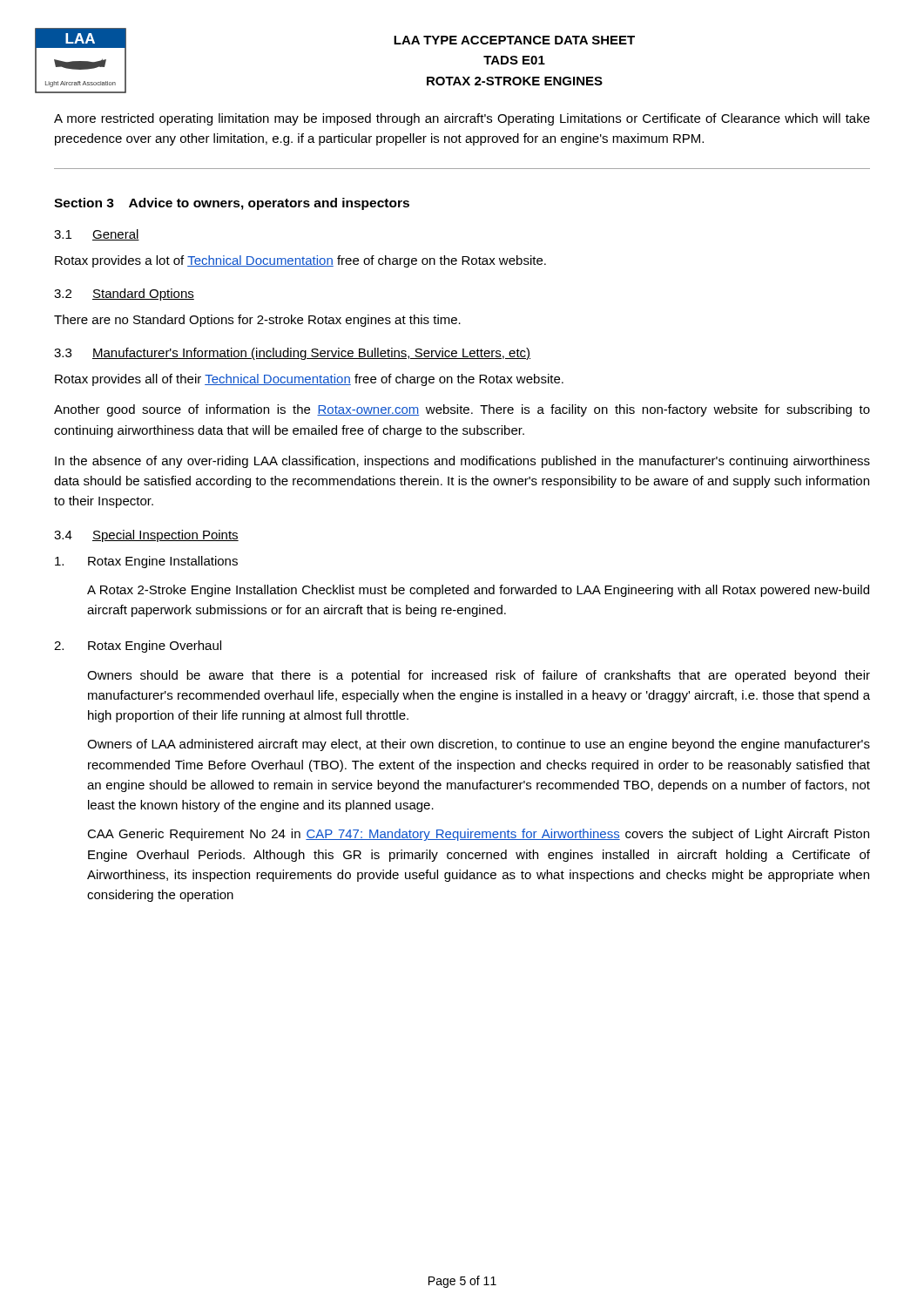Select the region starting "3.4Special Inspection Points"

coord(146,534)
